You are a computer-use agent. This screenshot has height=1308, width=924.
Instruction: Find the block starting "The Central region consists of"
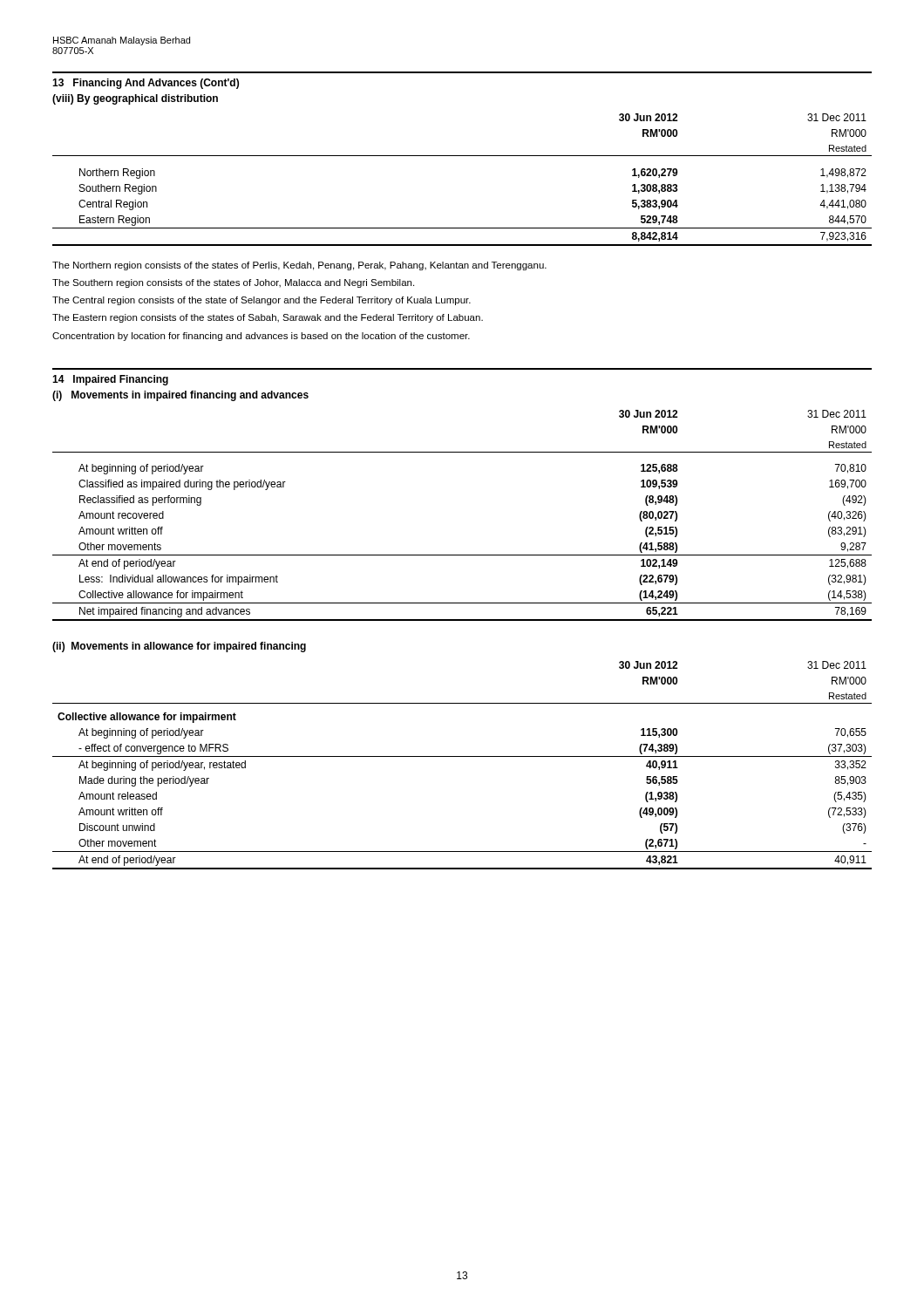pyautogui.click(x=262, y=300)
